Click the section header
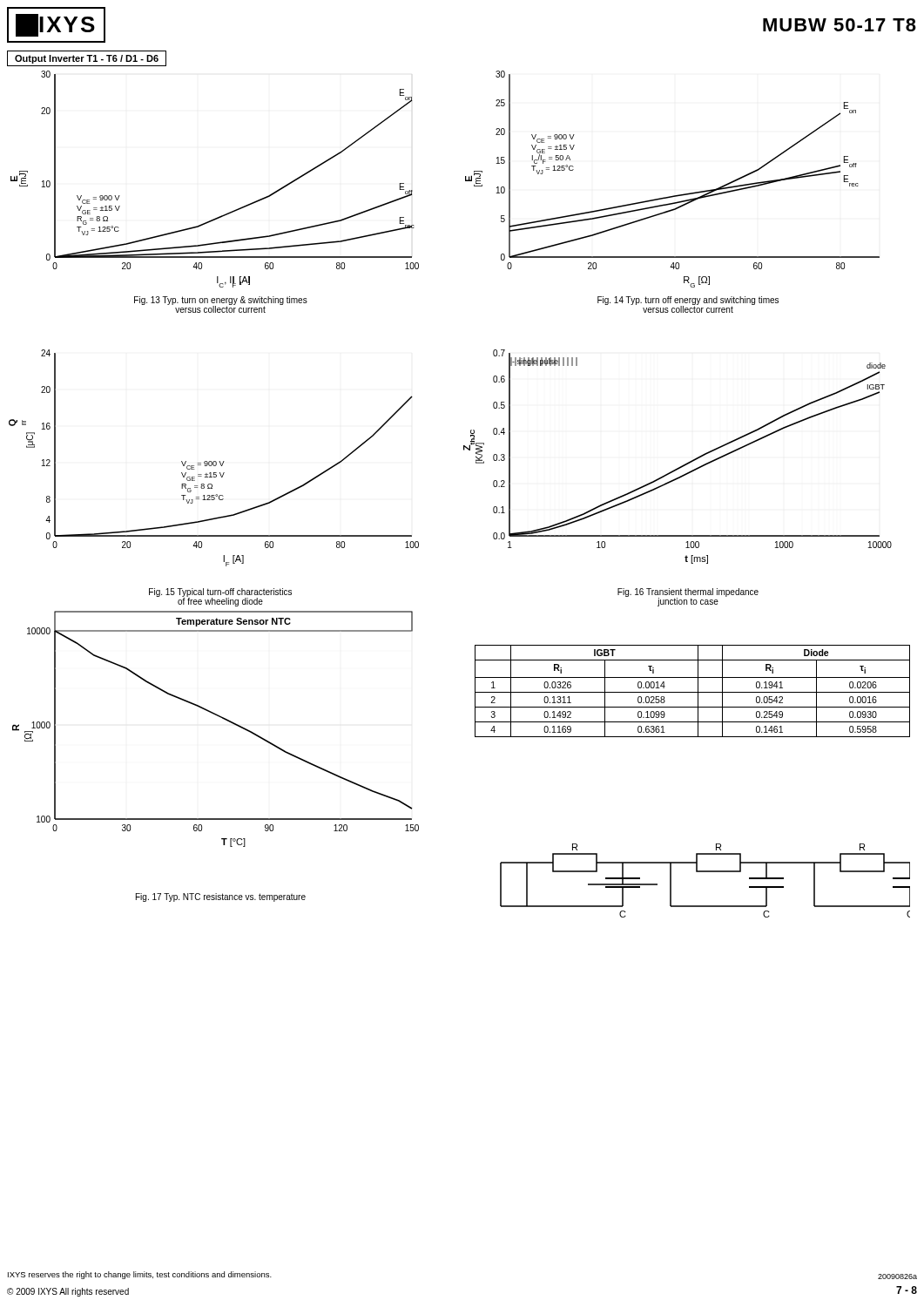This screenshot has width=924, height=1307. [87, 58]
